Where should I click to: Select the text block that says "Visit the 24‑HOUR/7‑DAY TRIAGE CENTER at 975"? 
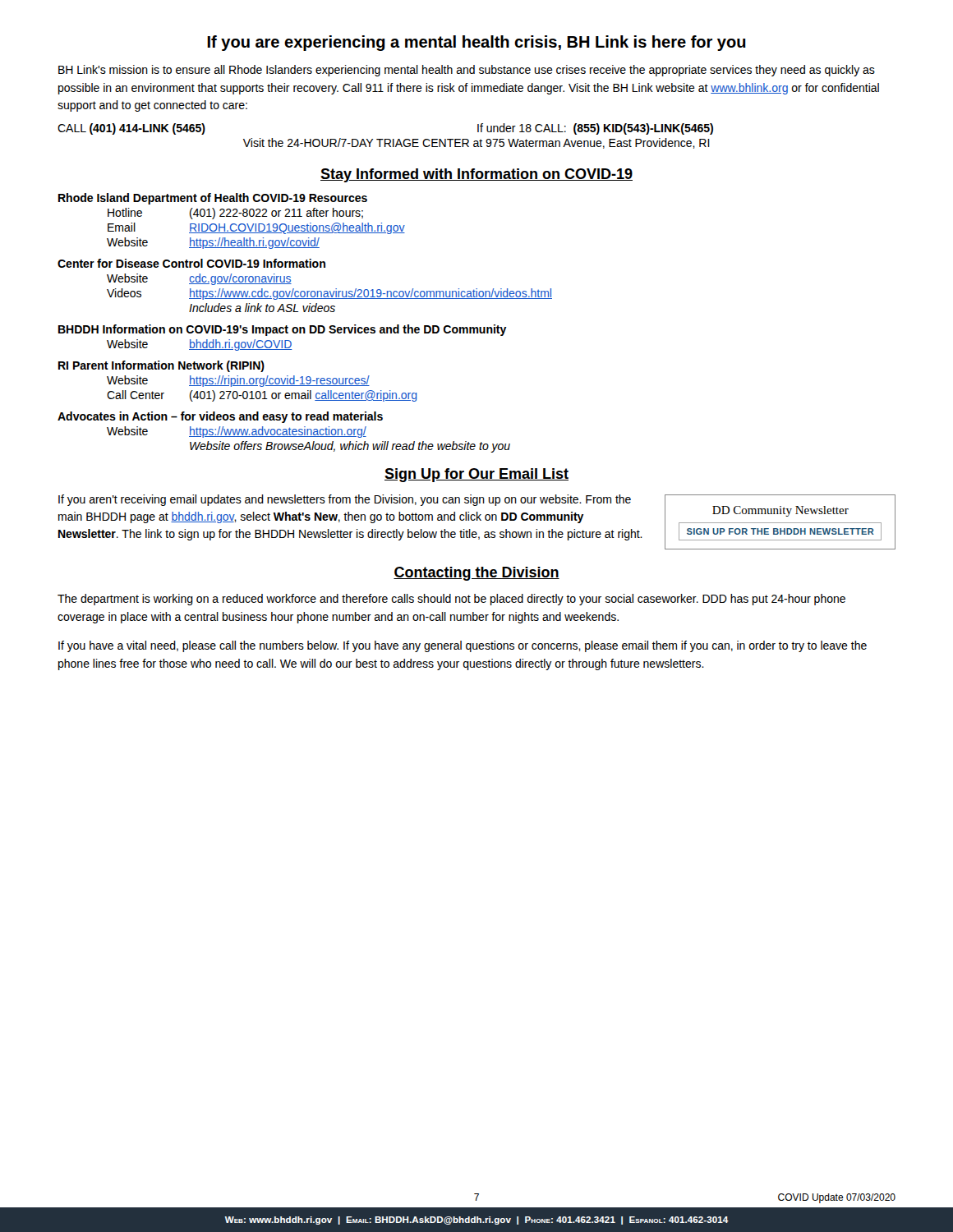point(476,143)
